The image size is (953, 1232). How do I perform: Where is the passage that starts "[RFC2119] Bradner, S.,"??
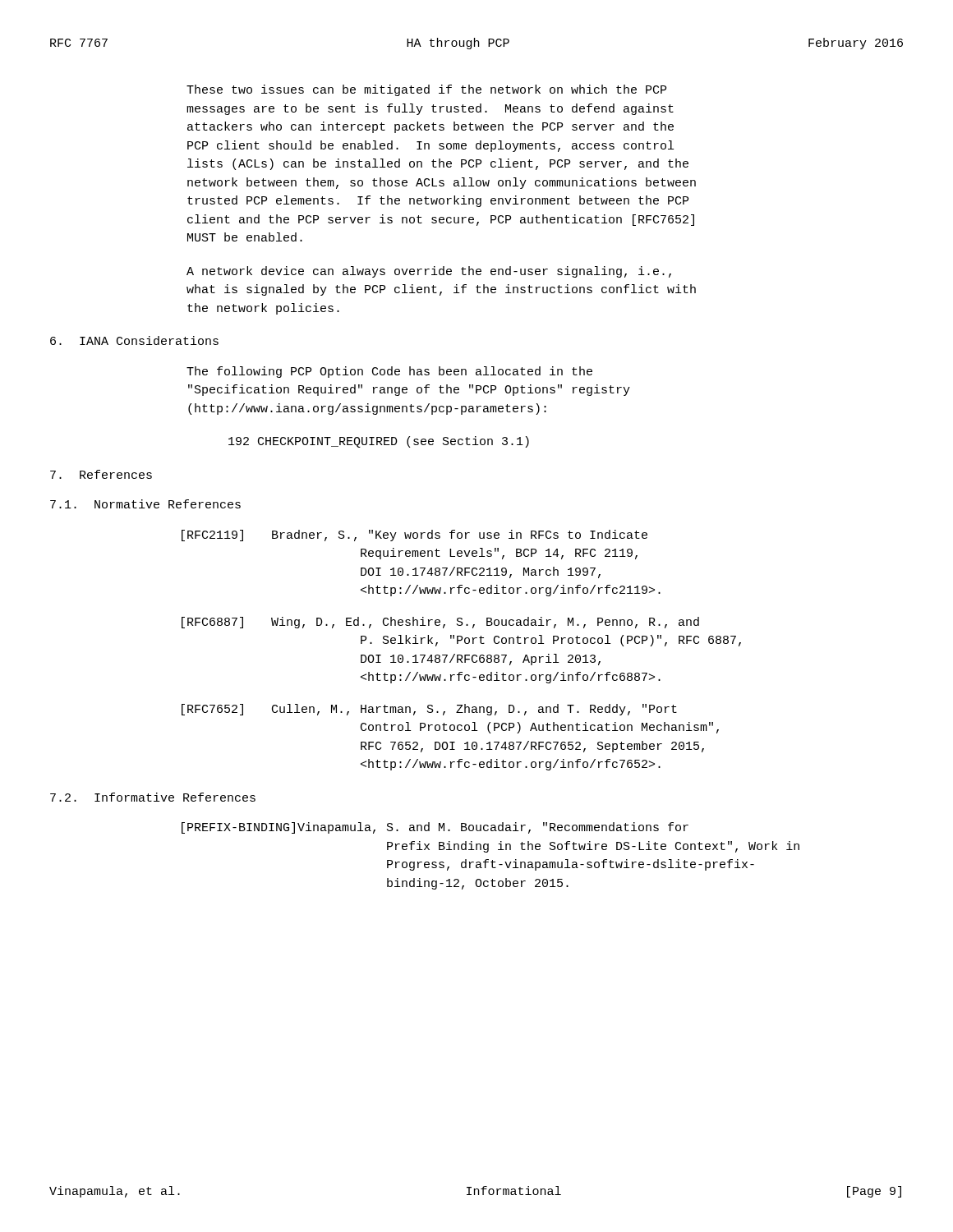pyautogui.click(x=526, y=564)
